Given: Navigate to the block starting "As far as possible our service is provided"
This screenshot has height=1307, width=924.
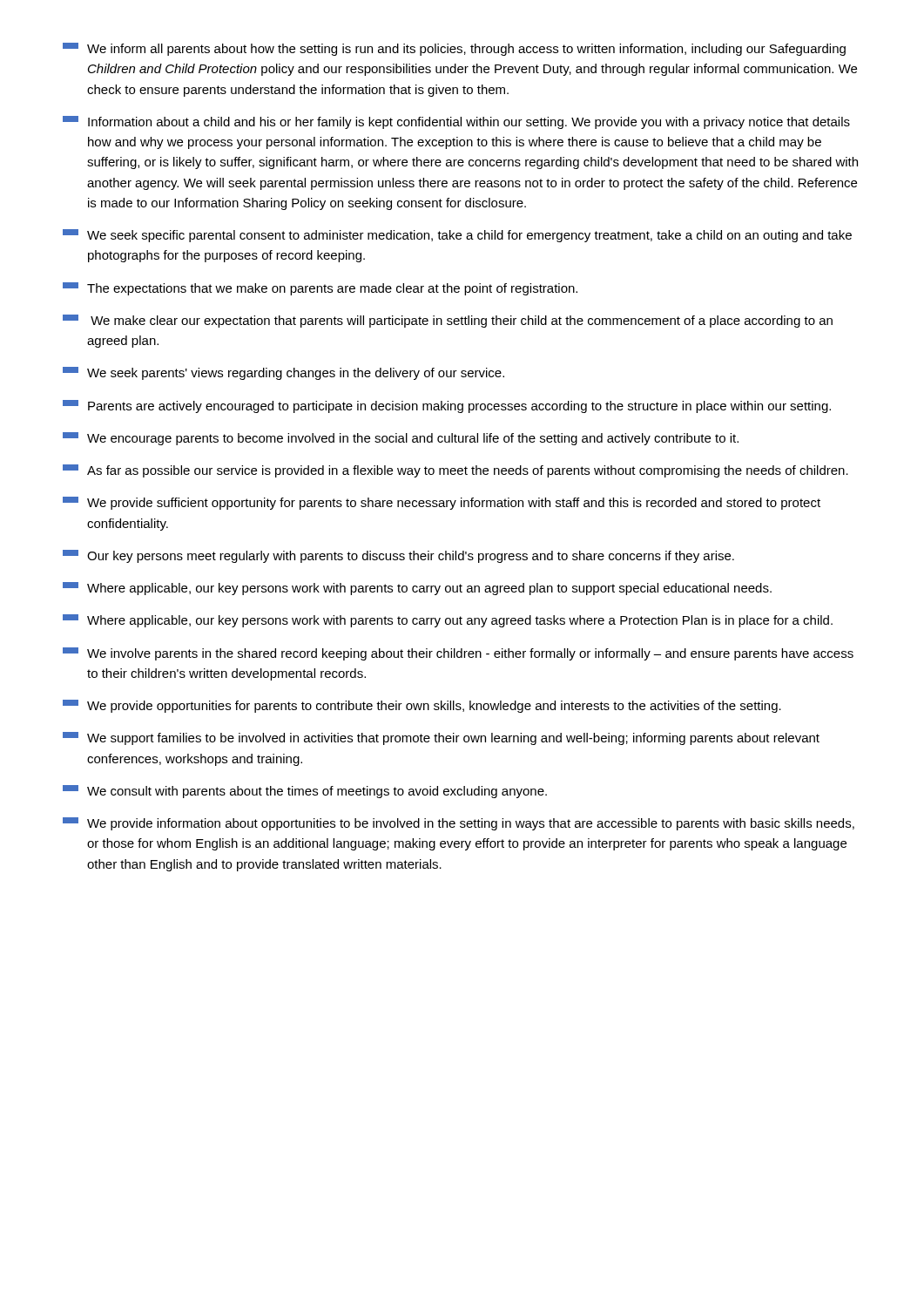Looking at the screenshot, I should (x=462, y=470).
